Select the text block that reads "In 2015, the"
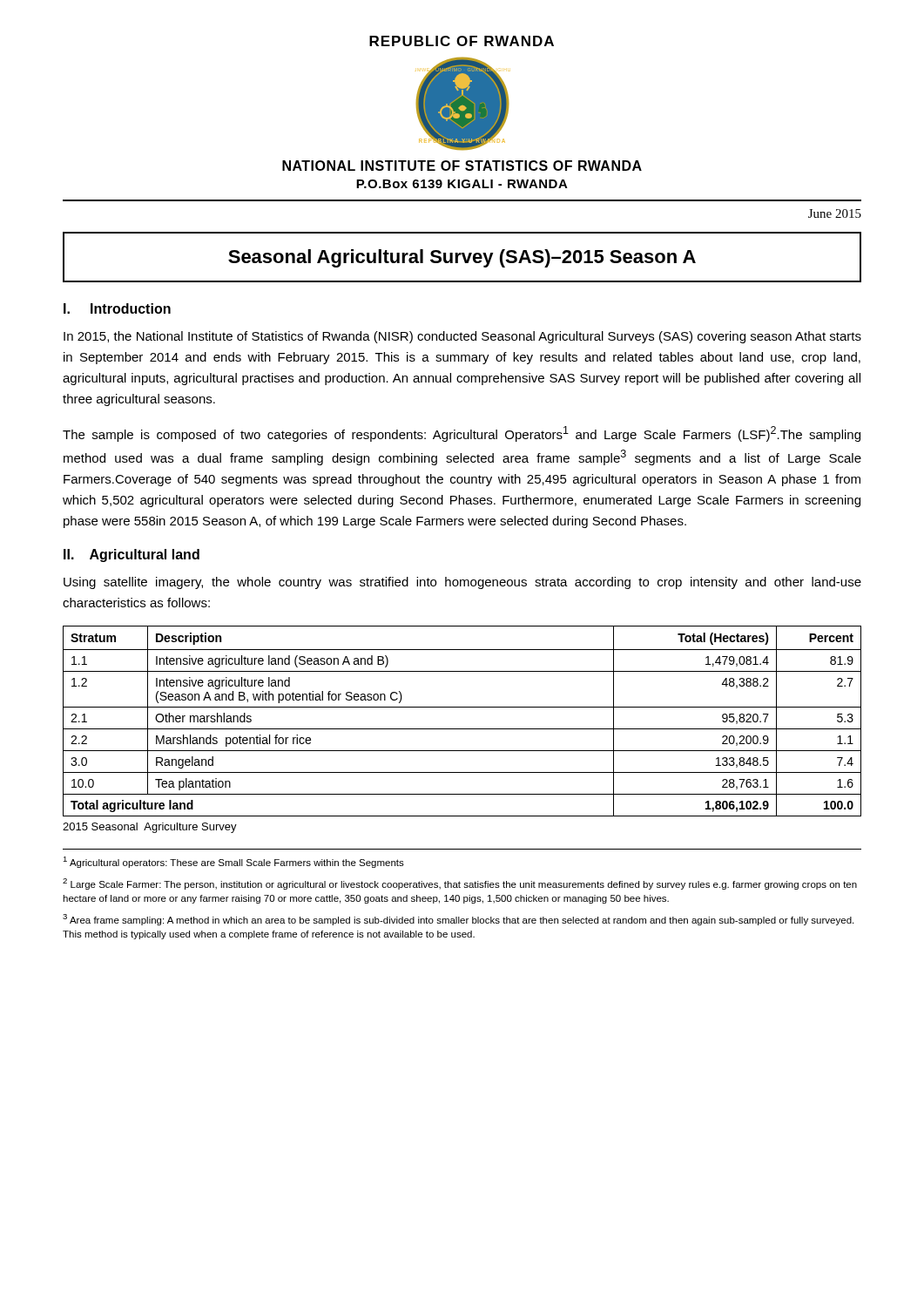 point(462,367)
